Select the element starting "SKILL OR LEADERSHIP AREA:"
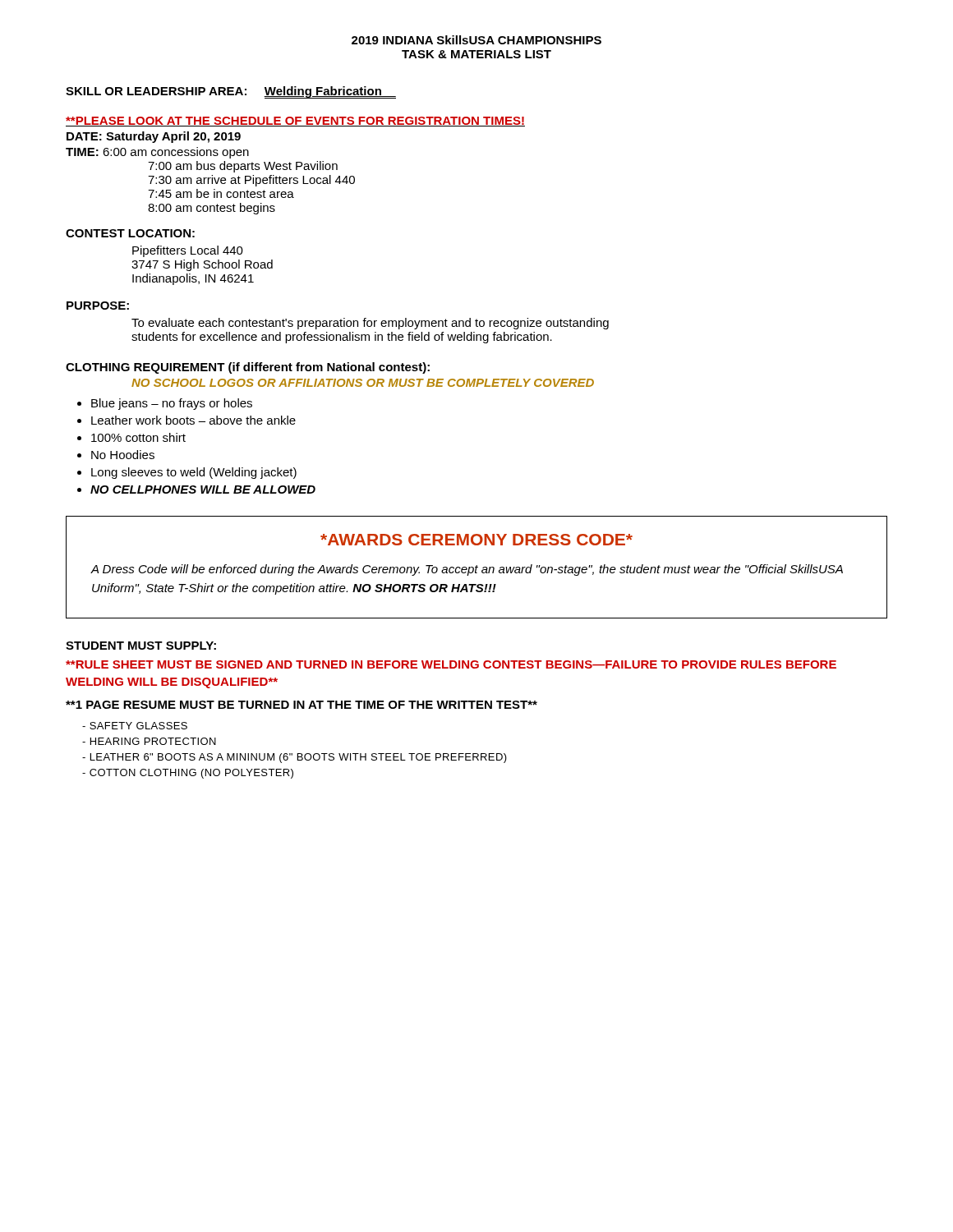 point(231,91)
